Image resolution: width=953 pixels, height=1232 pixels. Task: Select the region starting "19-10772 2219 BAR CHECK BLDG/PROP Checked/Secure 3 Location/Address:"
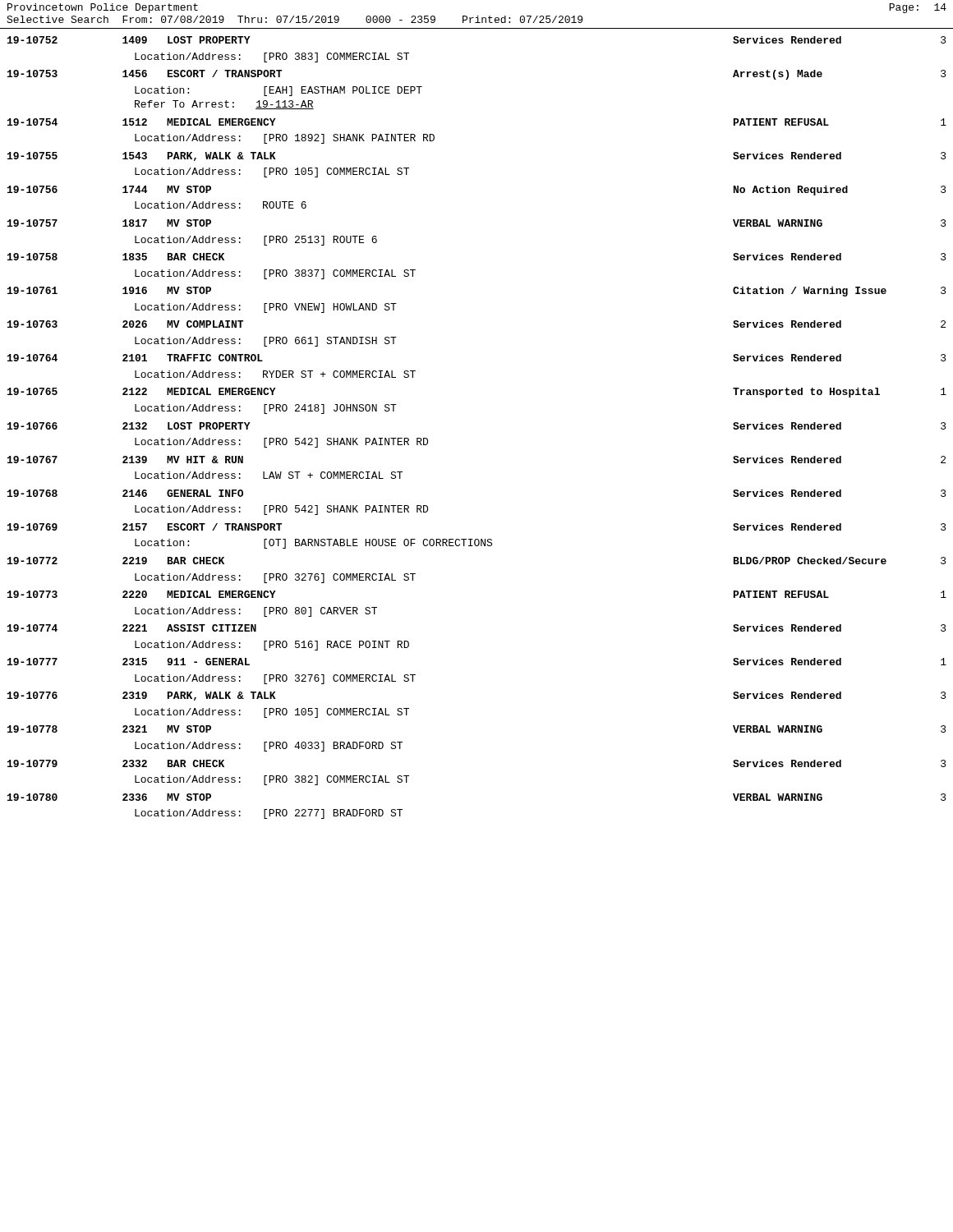click(x=29, y=561)
